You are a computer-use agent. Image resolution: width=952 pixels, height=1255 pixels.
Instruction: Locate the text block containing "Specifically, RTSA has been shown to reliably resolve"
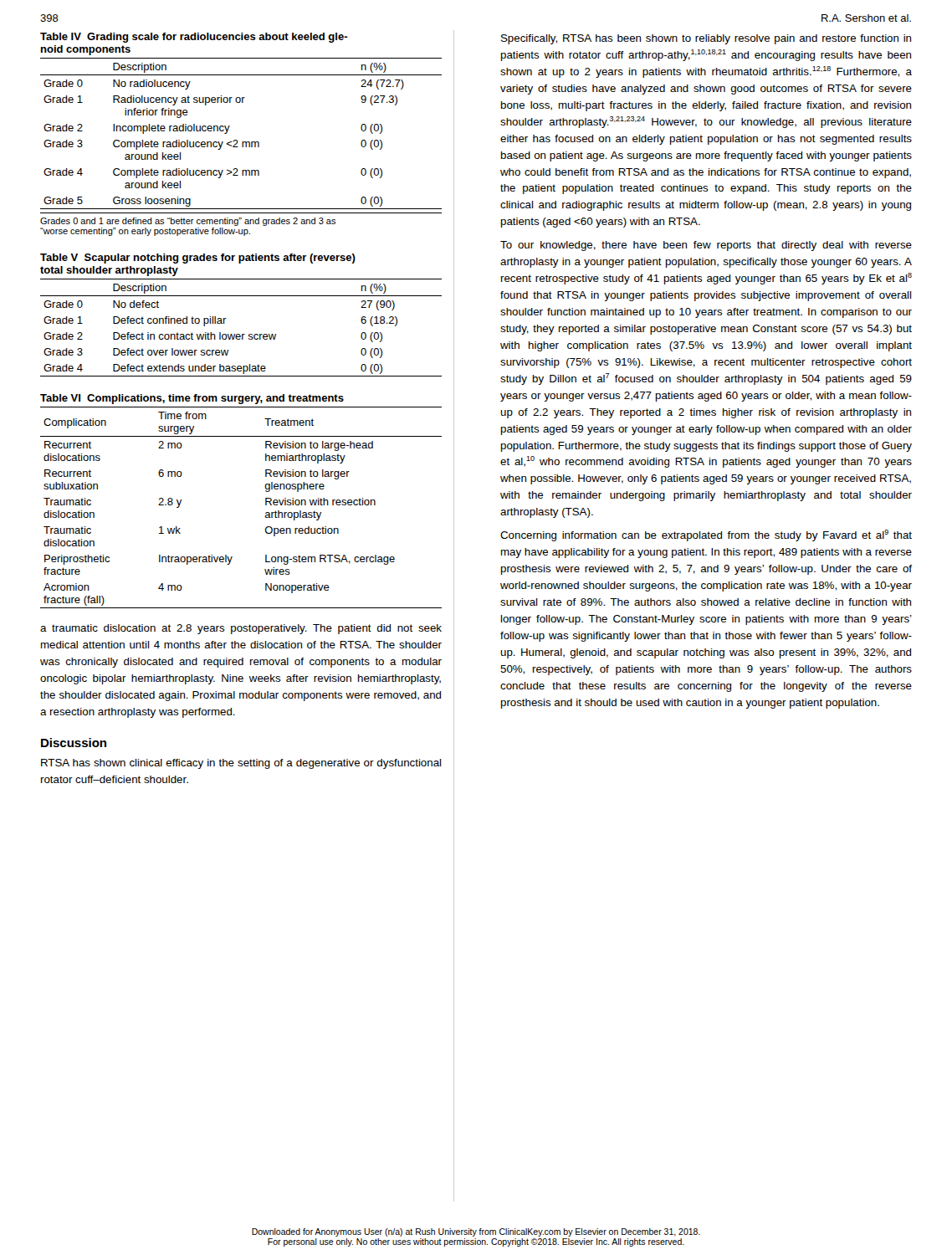[706, 130]
